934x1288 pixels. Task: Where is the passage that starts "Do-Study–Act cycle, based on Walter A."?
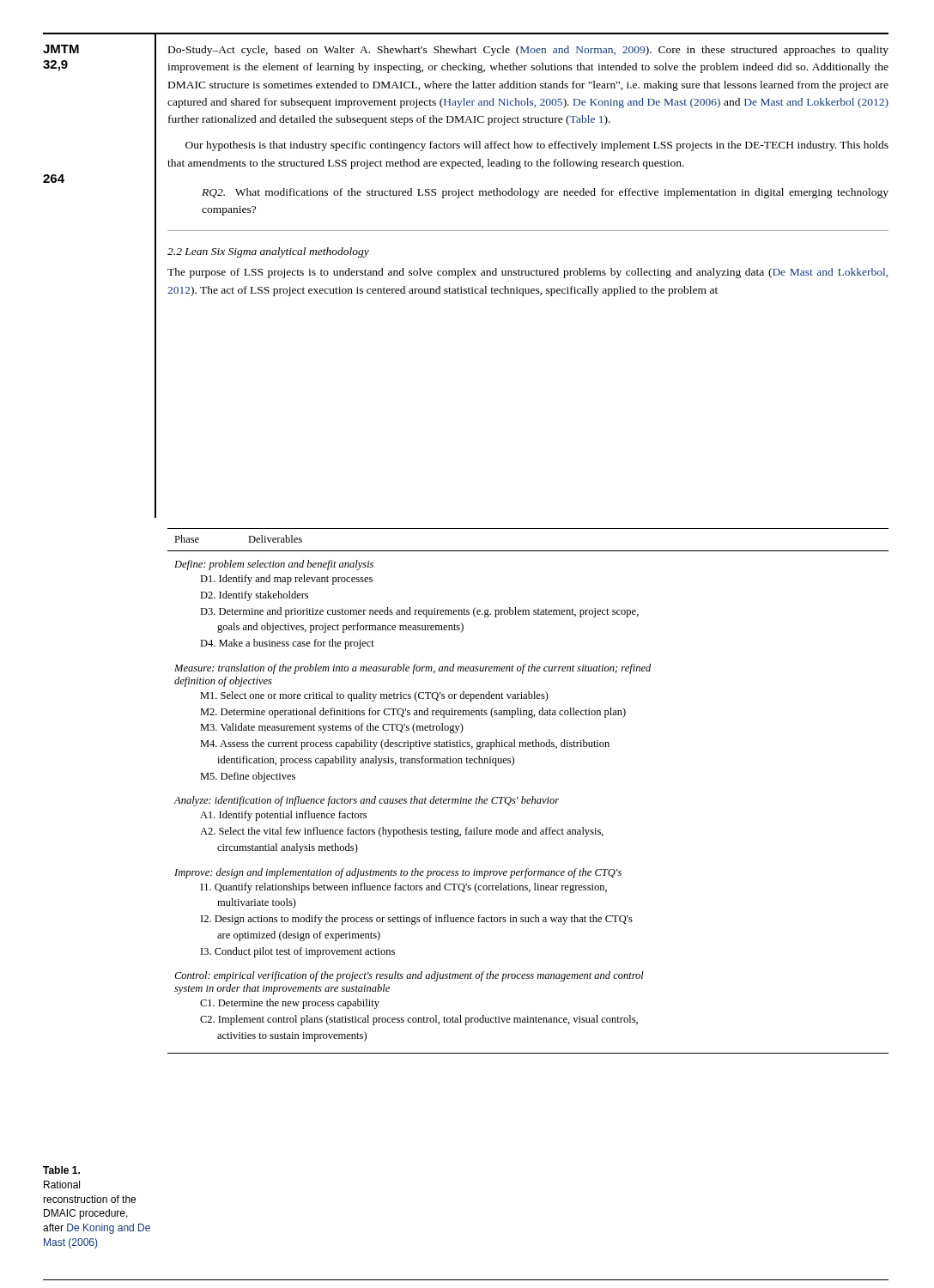tap(528, 84)
